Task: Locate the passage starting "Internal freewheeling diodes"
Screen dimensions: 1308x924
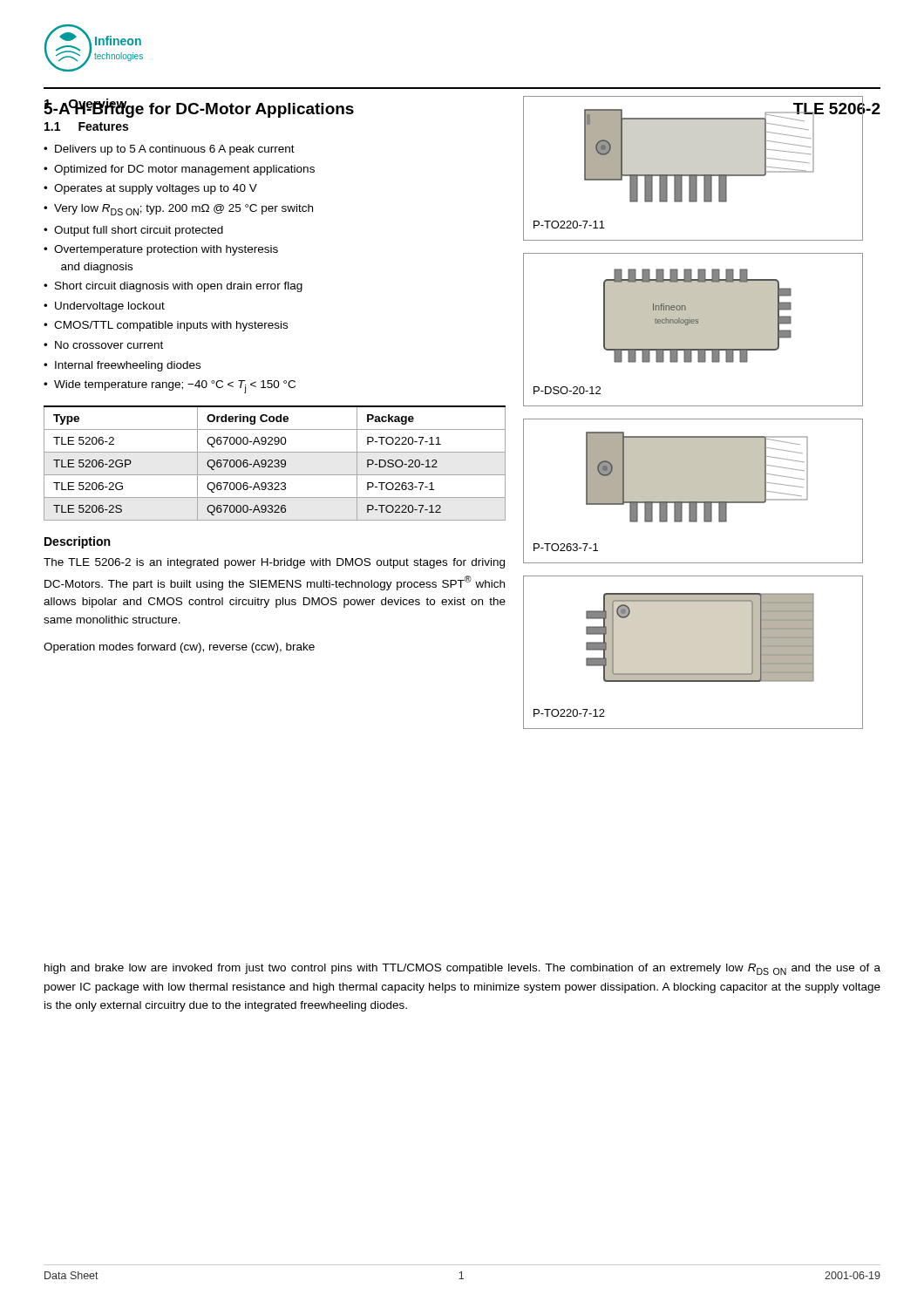Action: [x=122, y=366]
